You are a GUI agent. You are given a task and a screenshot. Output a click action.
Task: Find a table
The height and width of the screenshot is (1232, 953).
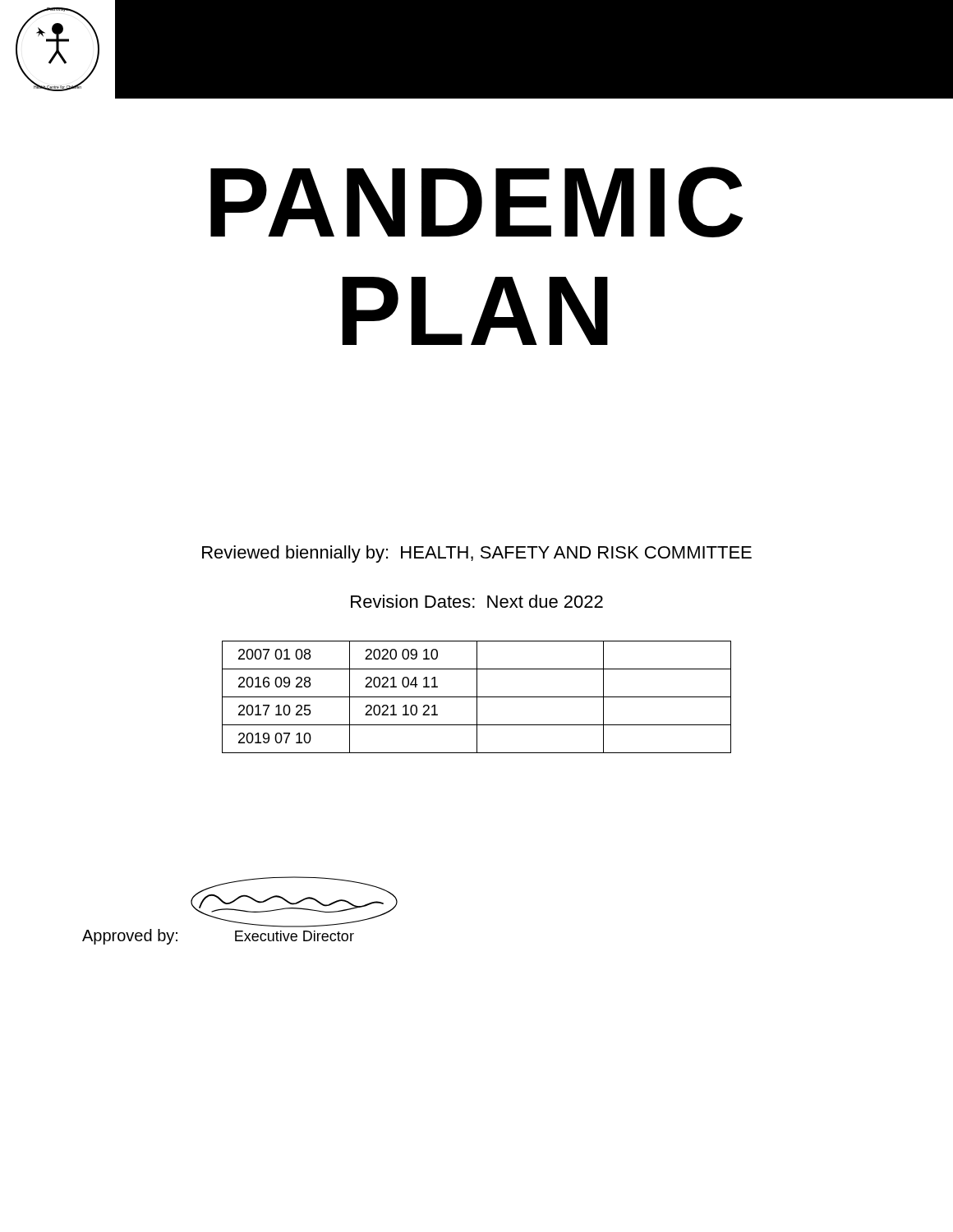476,697
